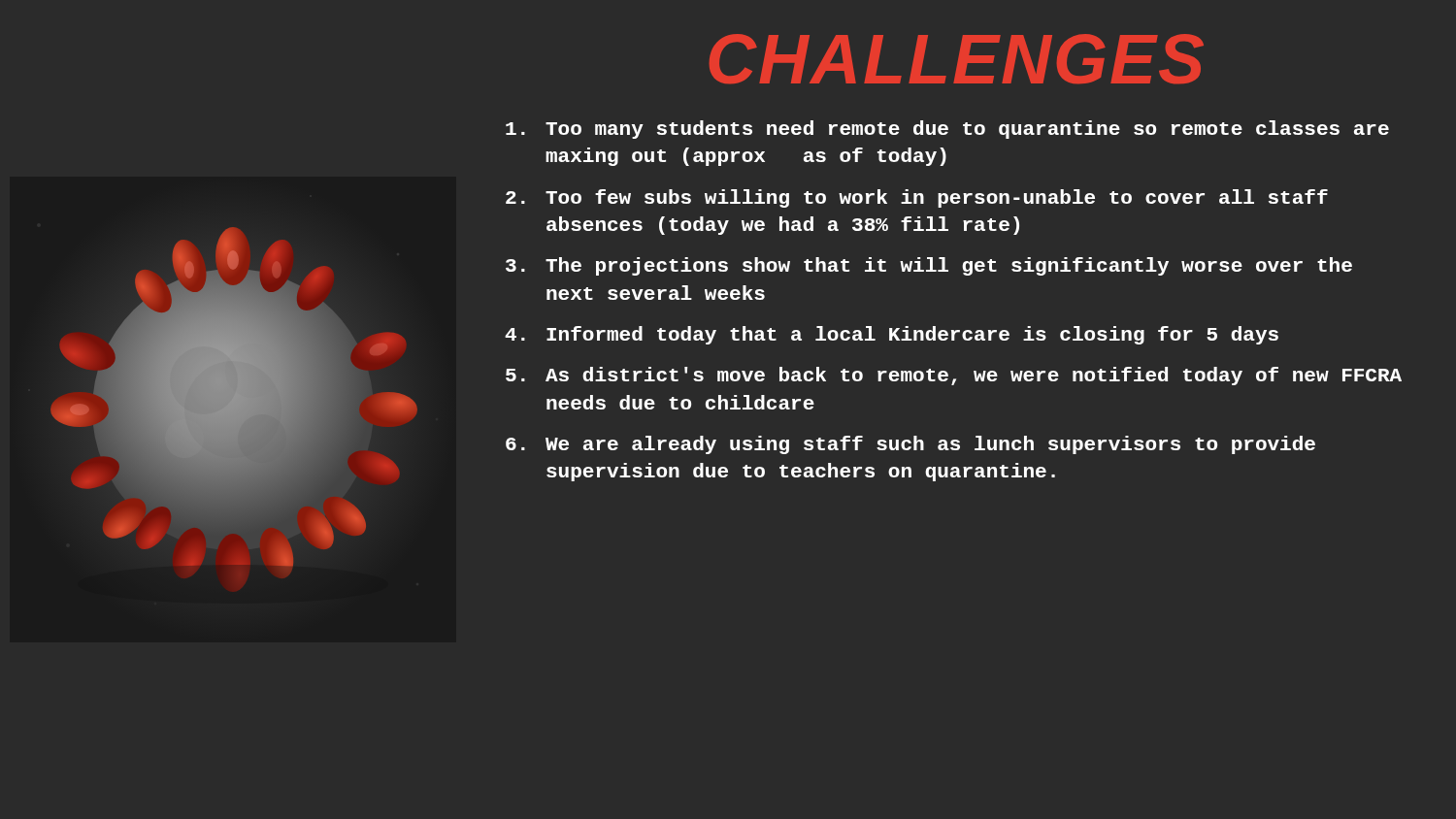Select the text block starting "5. As district's move back to remote,"

[x=956, y=391]
